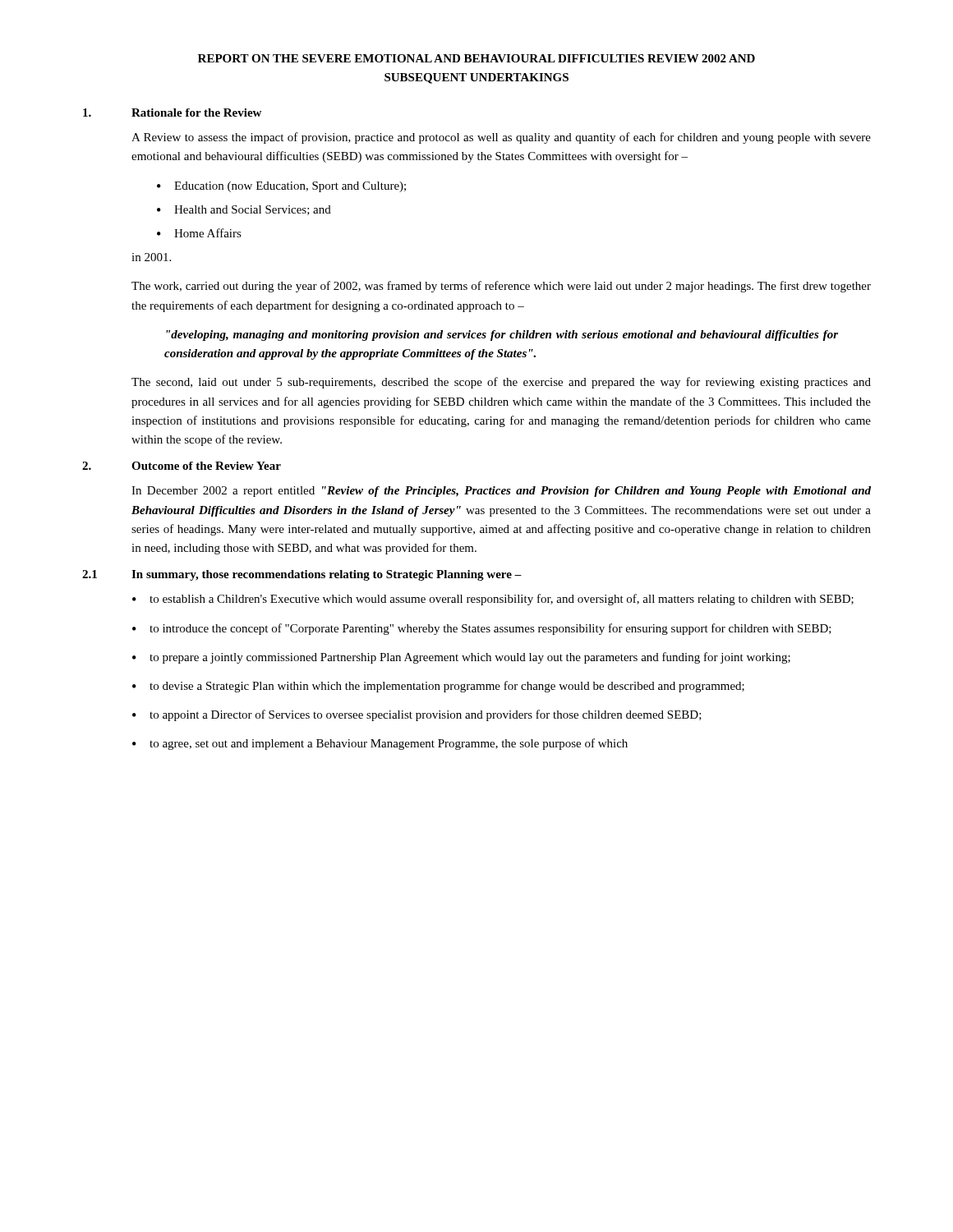Find the title with the text "REPORT ON THE SEVERE EMOTIONAL"
The width and height of the screenshot is (953, 1232).
[476, 68]
